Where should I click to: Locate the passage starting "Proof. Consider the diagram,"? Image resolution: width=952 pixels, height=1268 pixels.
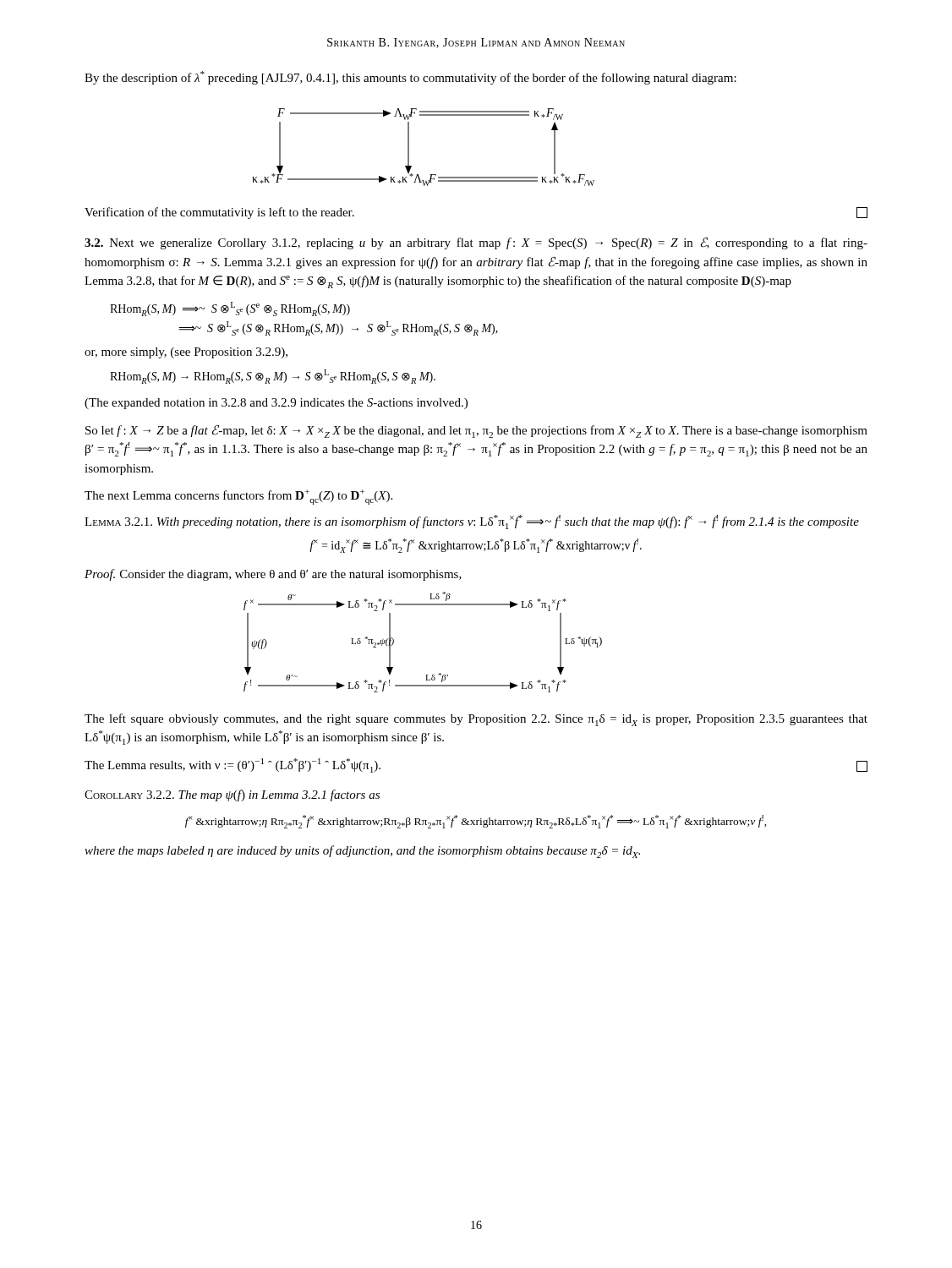273,574
